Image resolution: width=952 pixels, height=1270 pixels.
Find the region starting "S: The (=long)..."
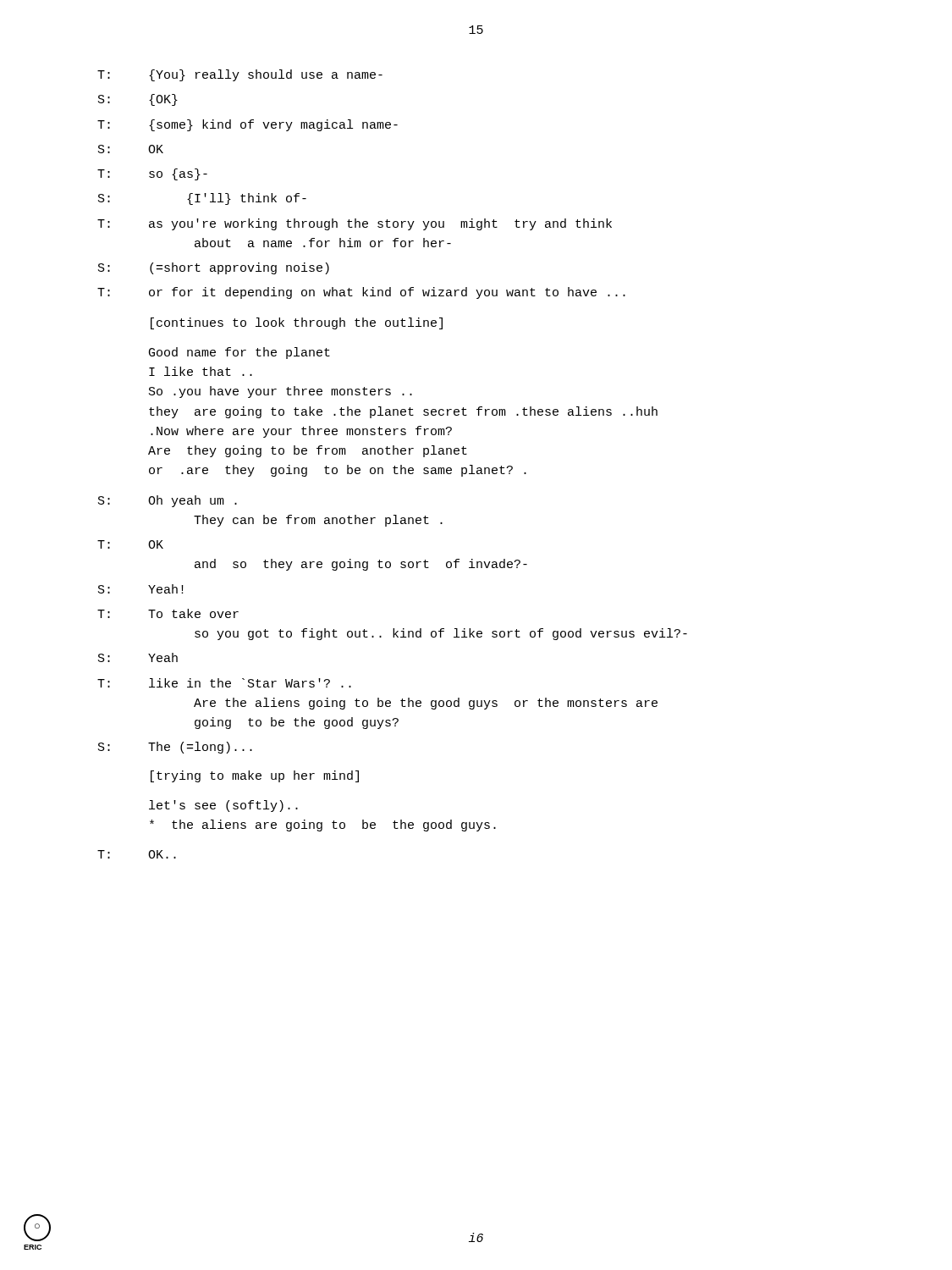coord(190,748)
